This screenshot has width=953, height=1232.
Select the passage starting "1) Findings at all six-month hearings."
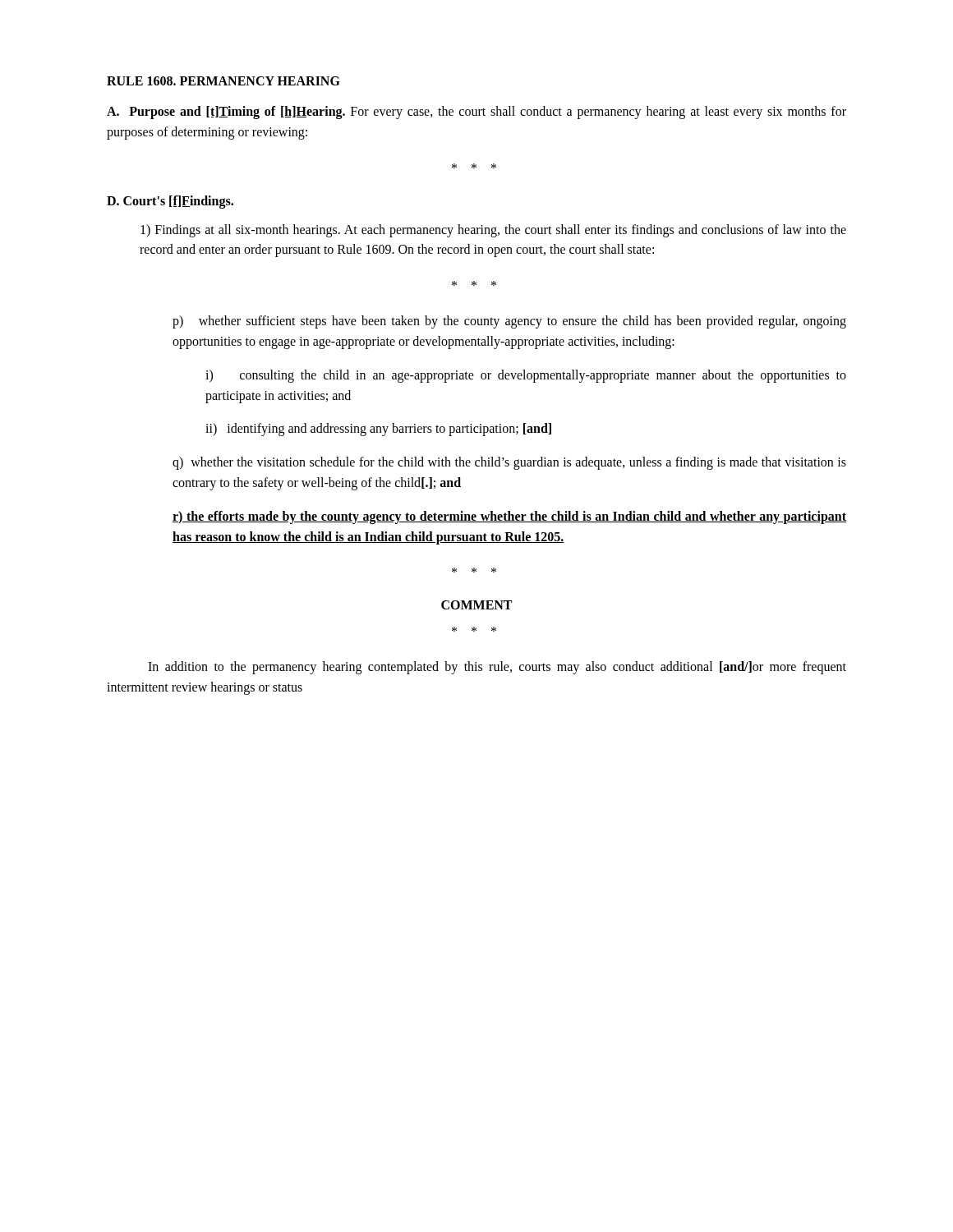493,239
